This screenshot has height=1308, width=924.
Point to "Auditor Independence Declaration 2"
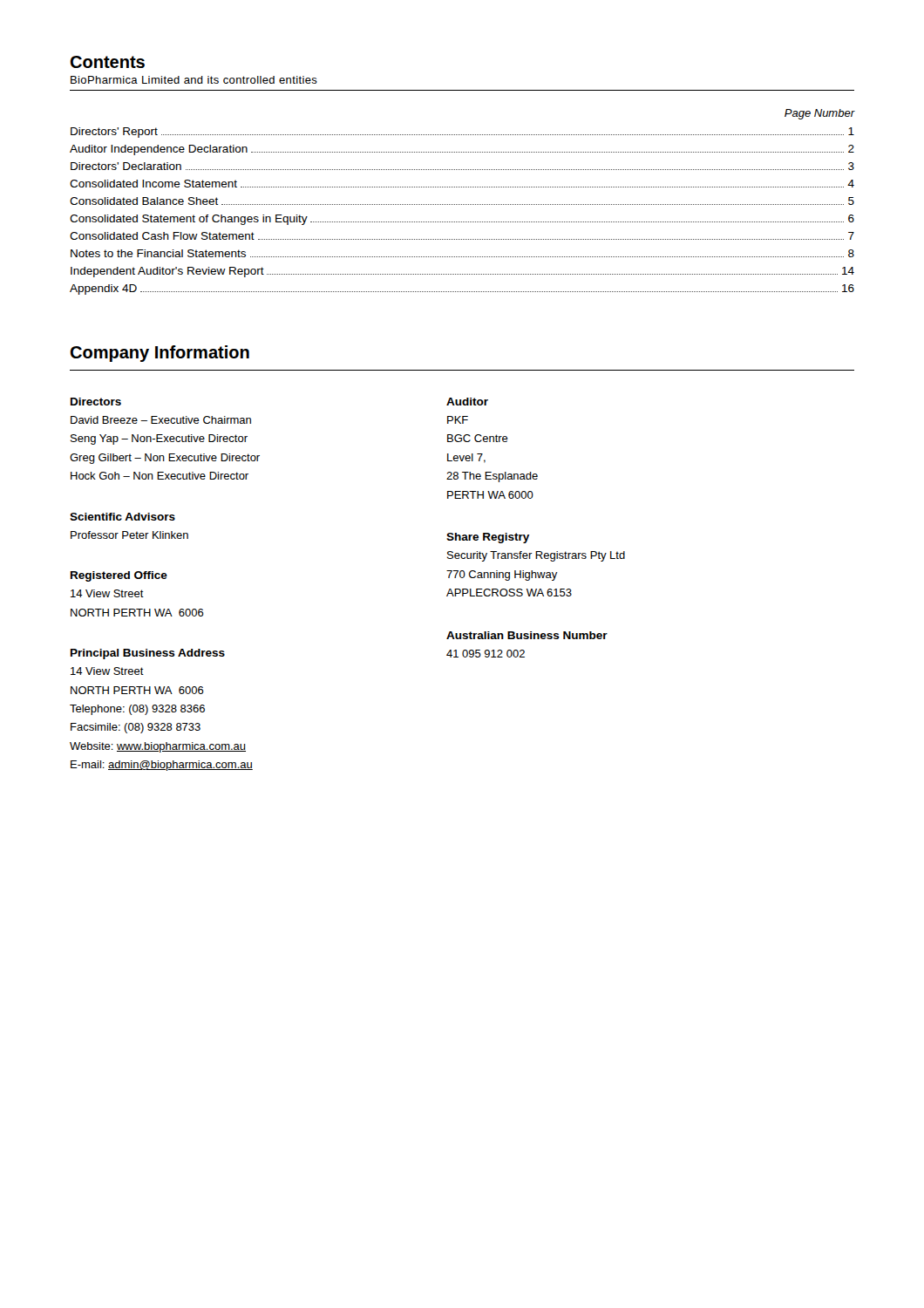point(462,149)
